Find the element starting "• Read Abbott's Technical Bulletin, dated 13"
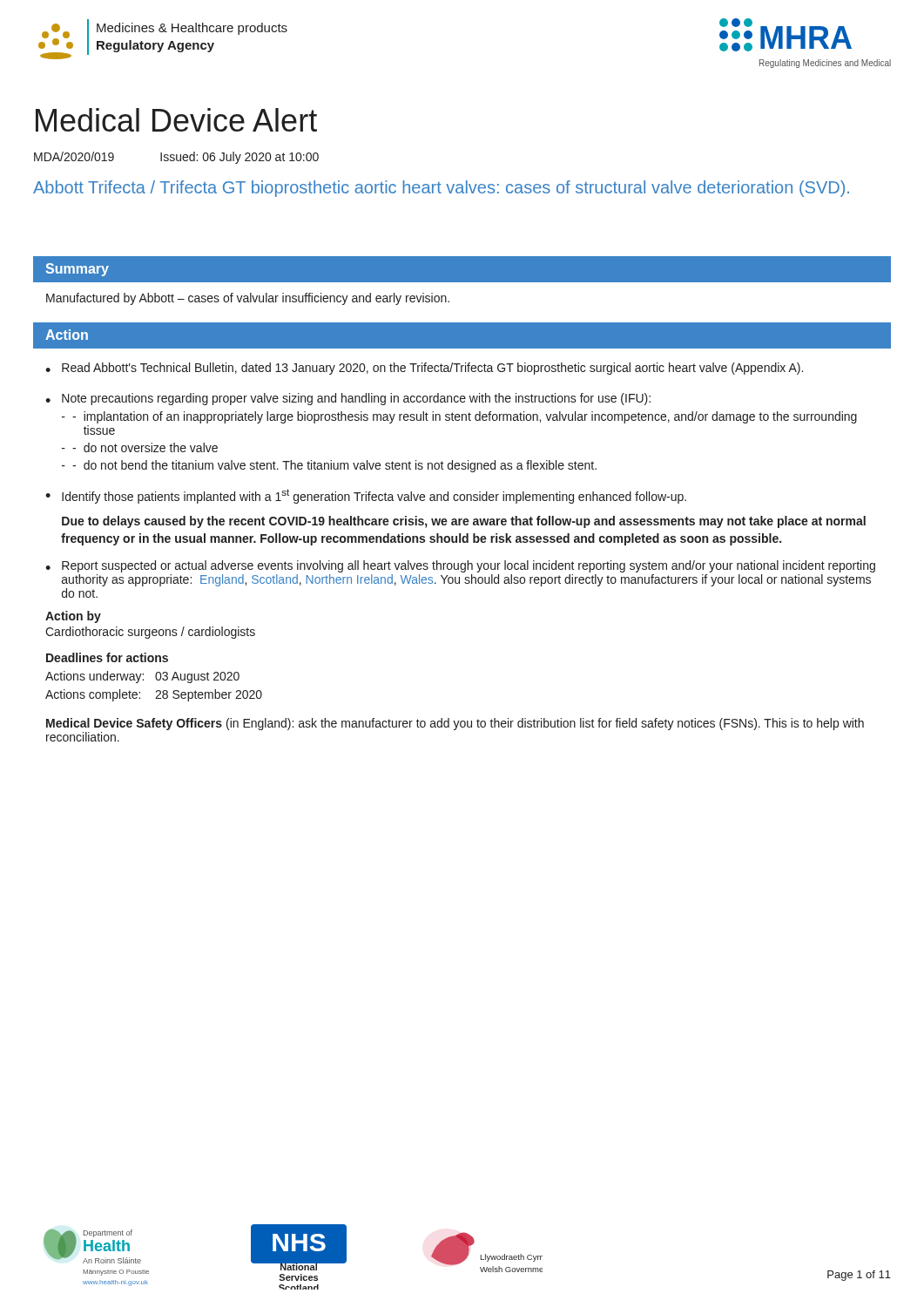The width and height of the screenshot is (924, 1307). [x=462, y=371]
